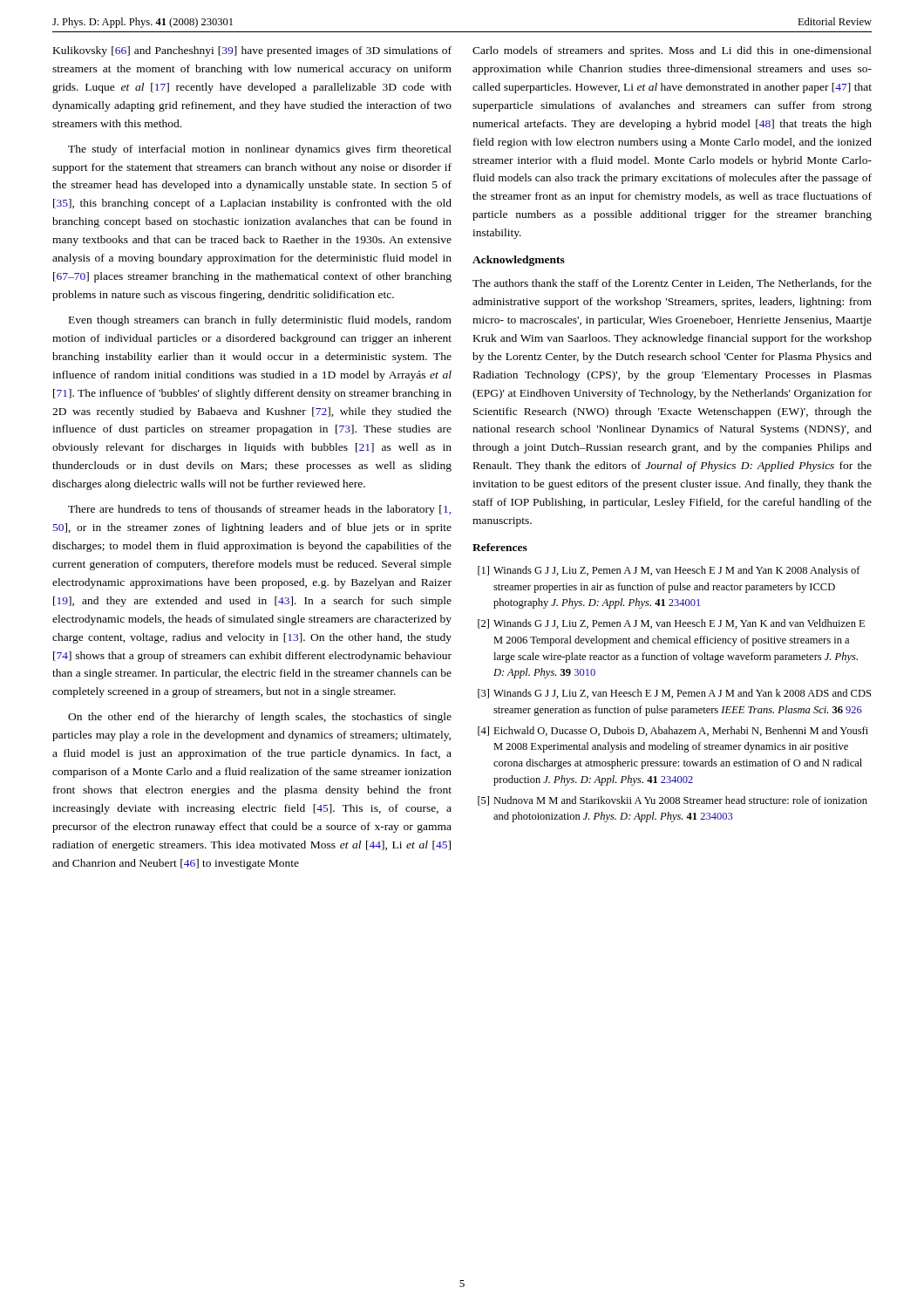
Task: Find the block starting "There are hundreds to"
Action: pos(252,601)
